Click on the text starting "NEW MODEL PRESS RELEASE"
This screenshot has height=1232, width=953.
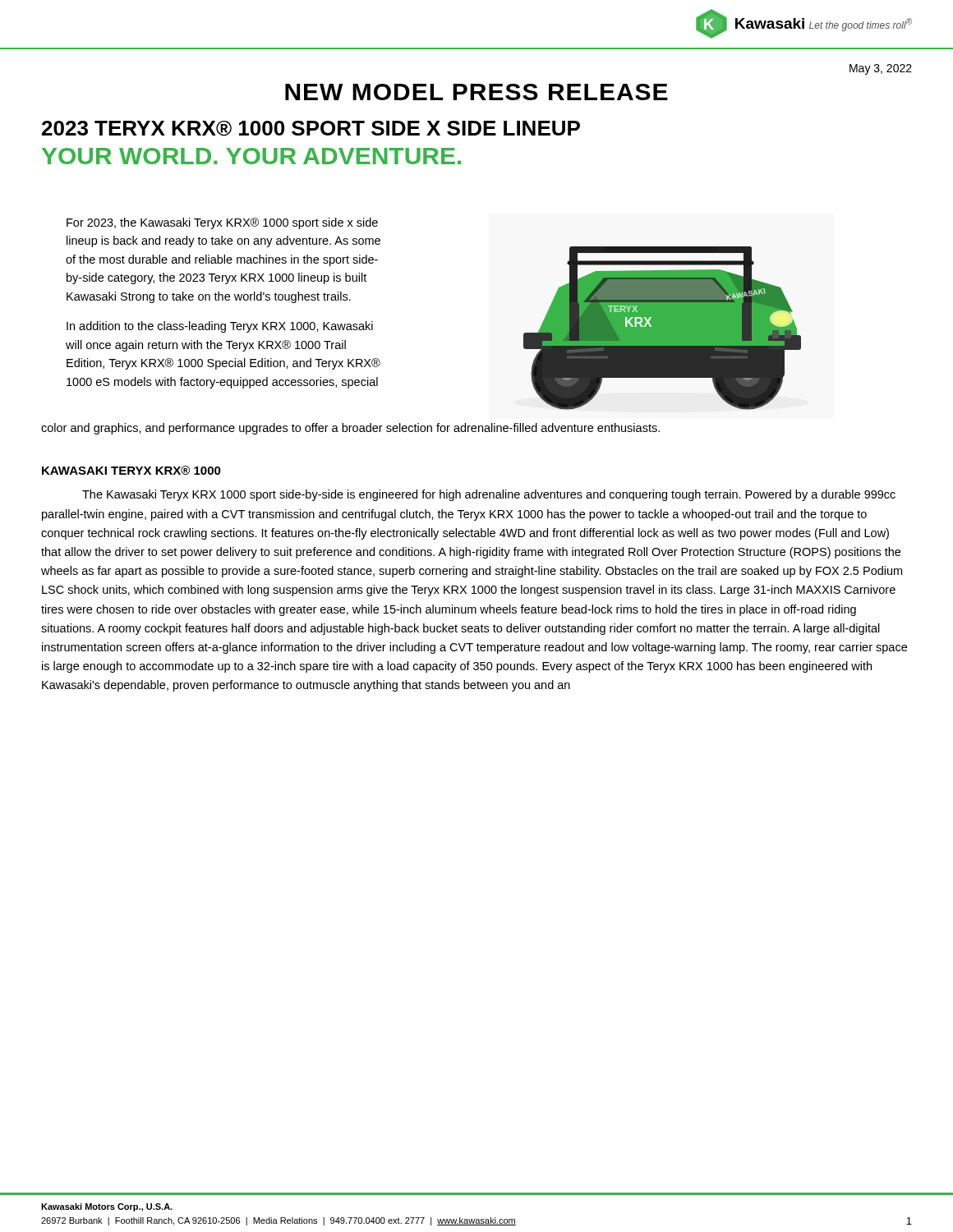pyautogui.click(x=476, y=92)
